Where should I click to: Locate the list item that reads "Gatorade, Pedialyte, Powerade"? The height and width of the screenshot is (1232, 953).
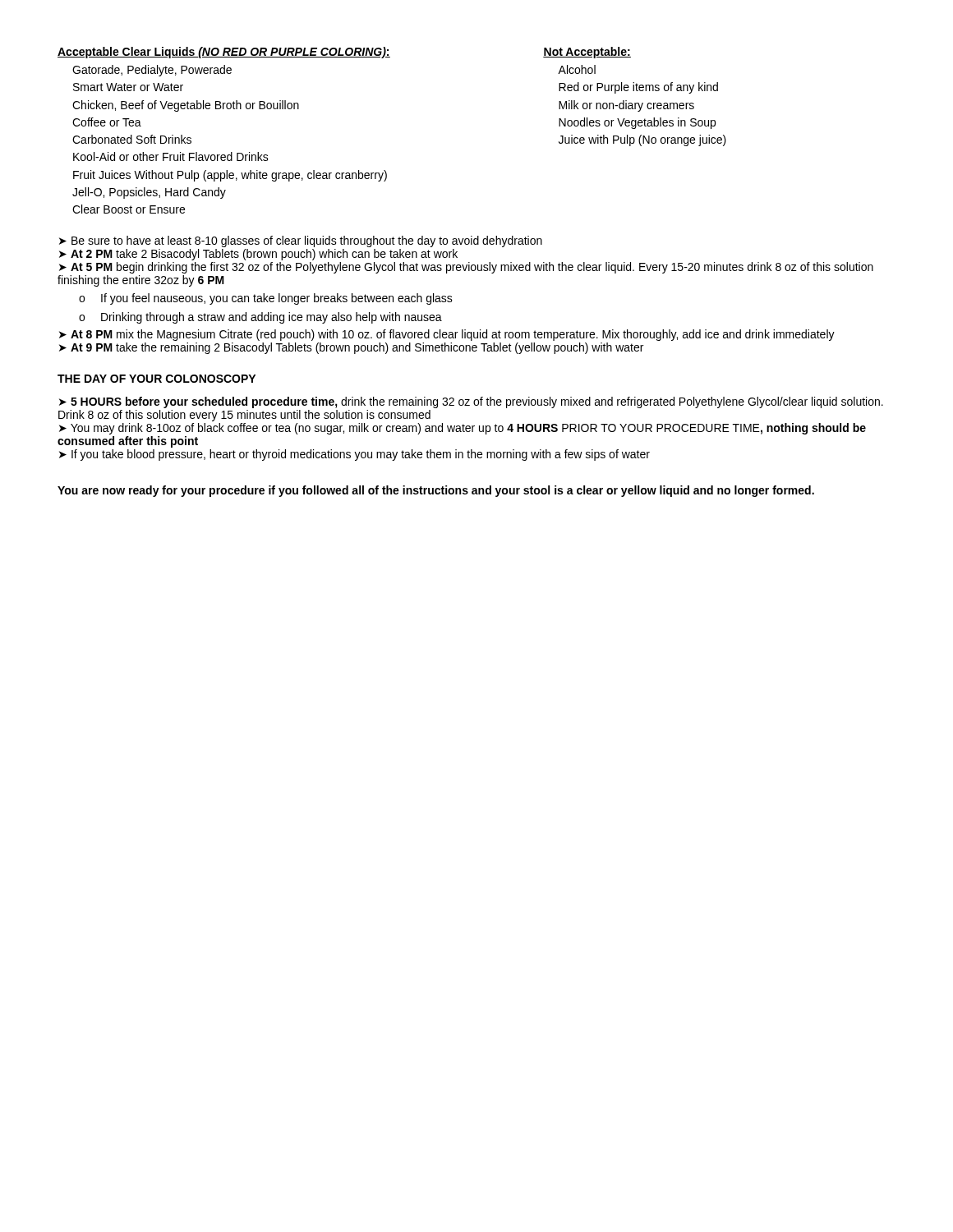pyautogui.click(x=152, y=71)
